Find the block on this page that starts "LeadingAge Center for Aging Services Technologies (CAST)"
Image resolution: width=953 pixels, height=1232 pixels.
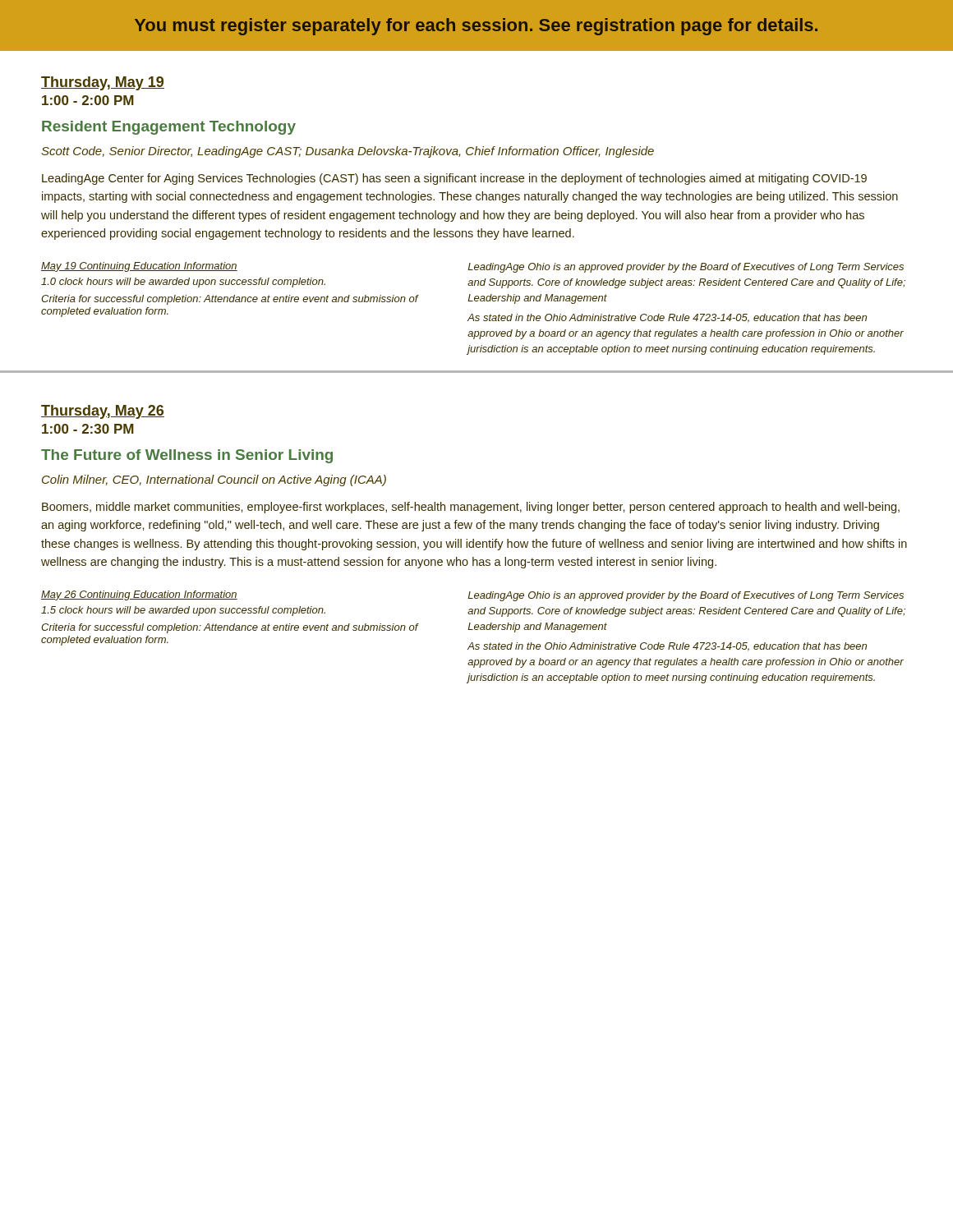point(476,206)
